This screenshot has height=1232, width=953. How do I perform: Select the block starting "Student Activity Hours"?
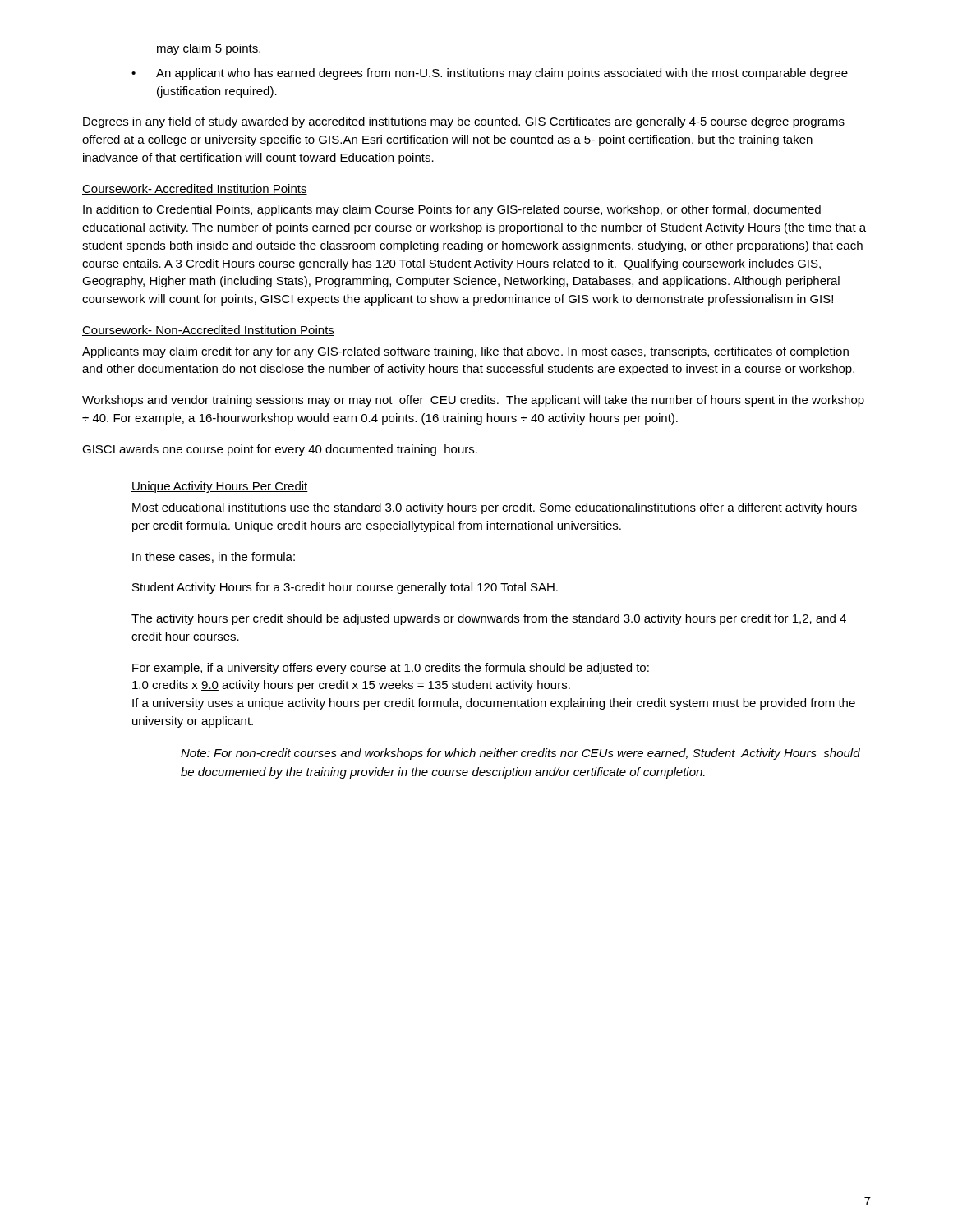pos(345,587)
